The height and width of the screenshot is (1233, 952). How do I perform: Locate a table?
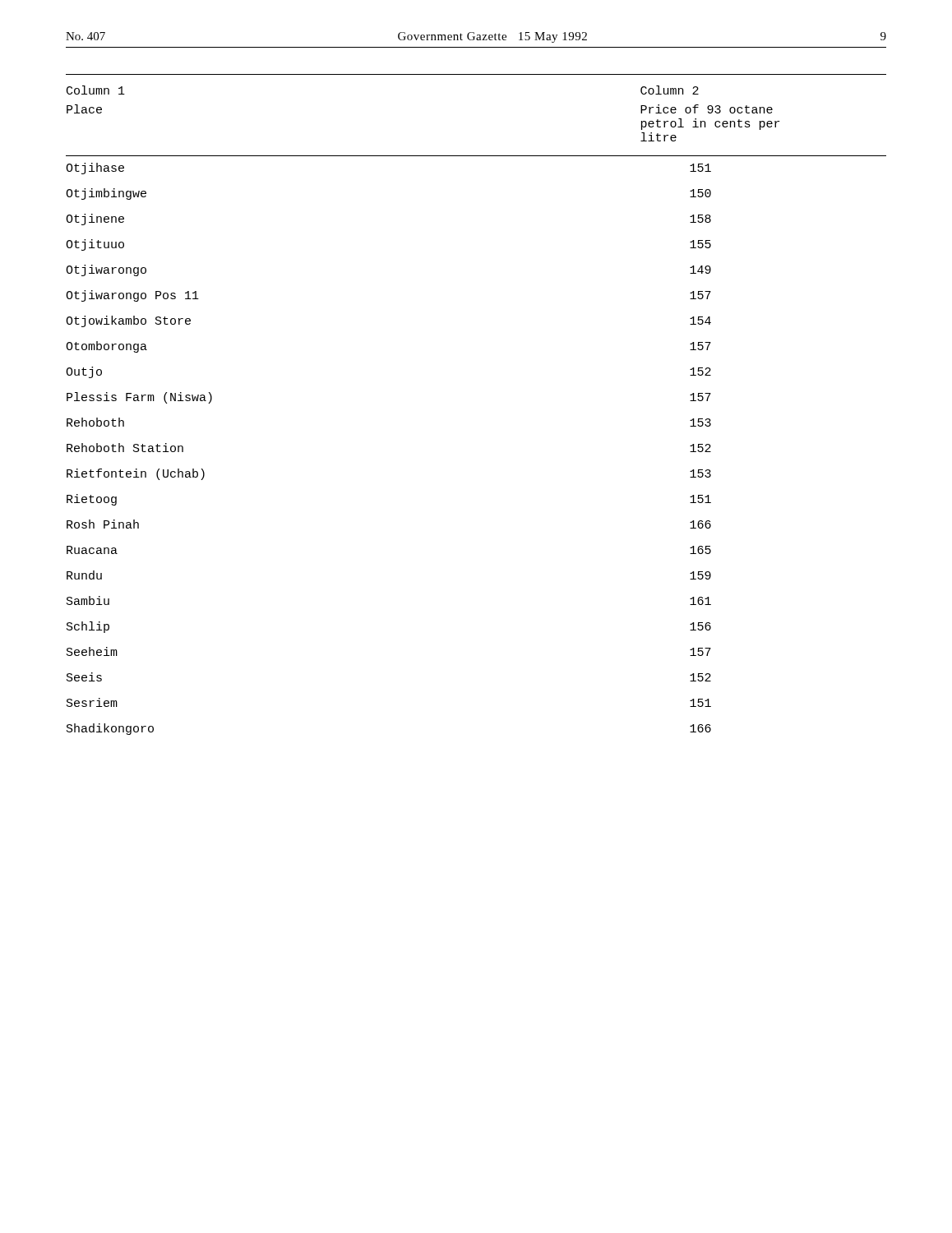click(x=476, y=404)
